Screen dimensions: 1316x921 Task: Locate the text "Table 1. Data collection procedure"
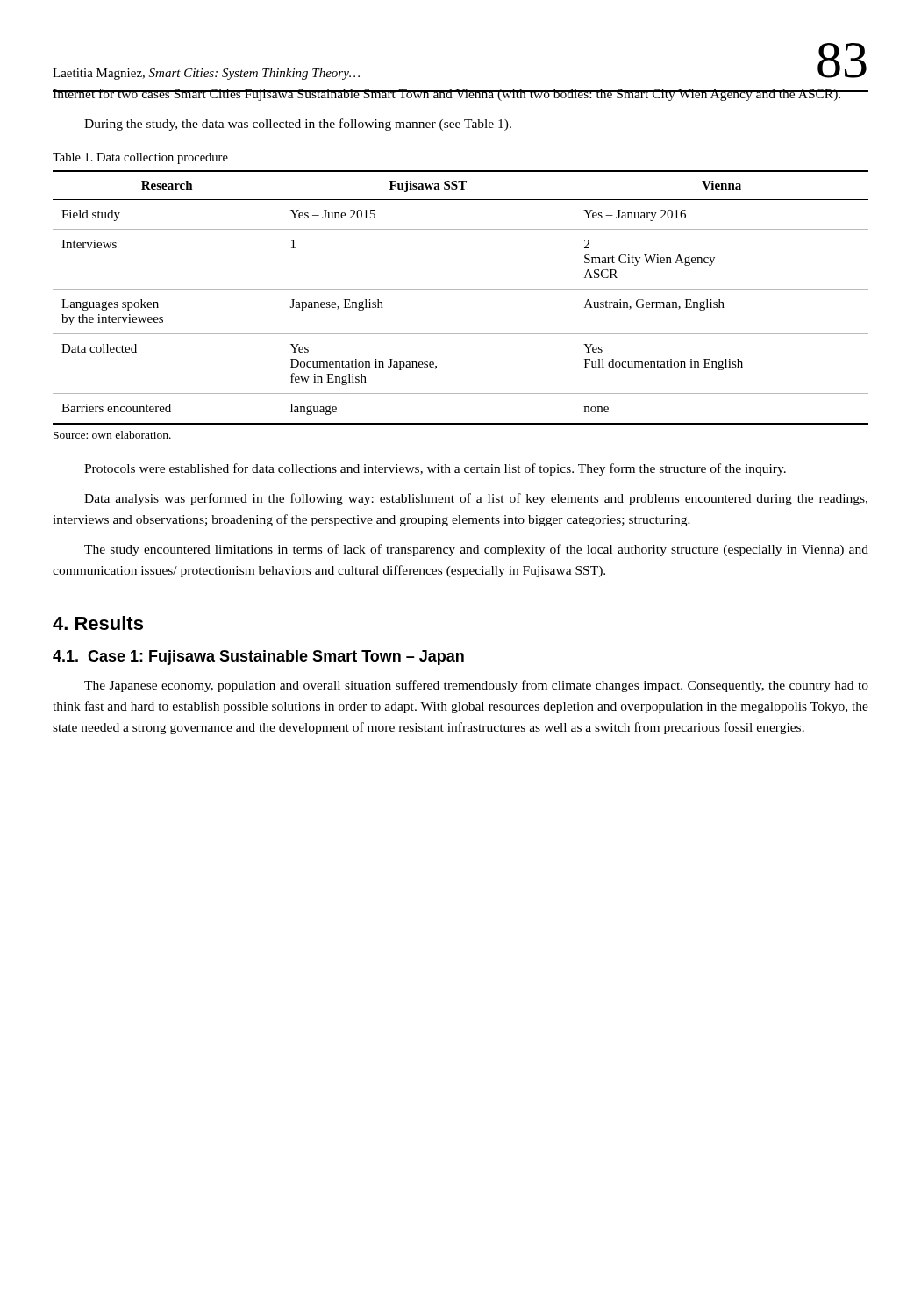click(x=140, y=157)
